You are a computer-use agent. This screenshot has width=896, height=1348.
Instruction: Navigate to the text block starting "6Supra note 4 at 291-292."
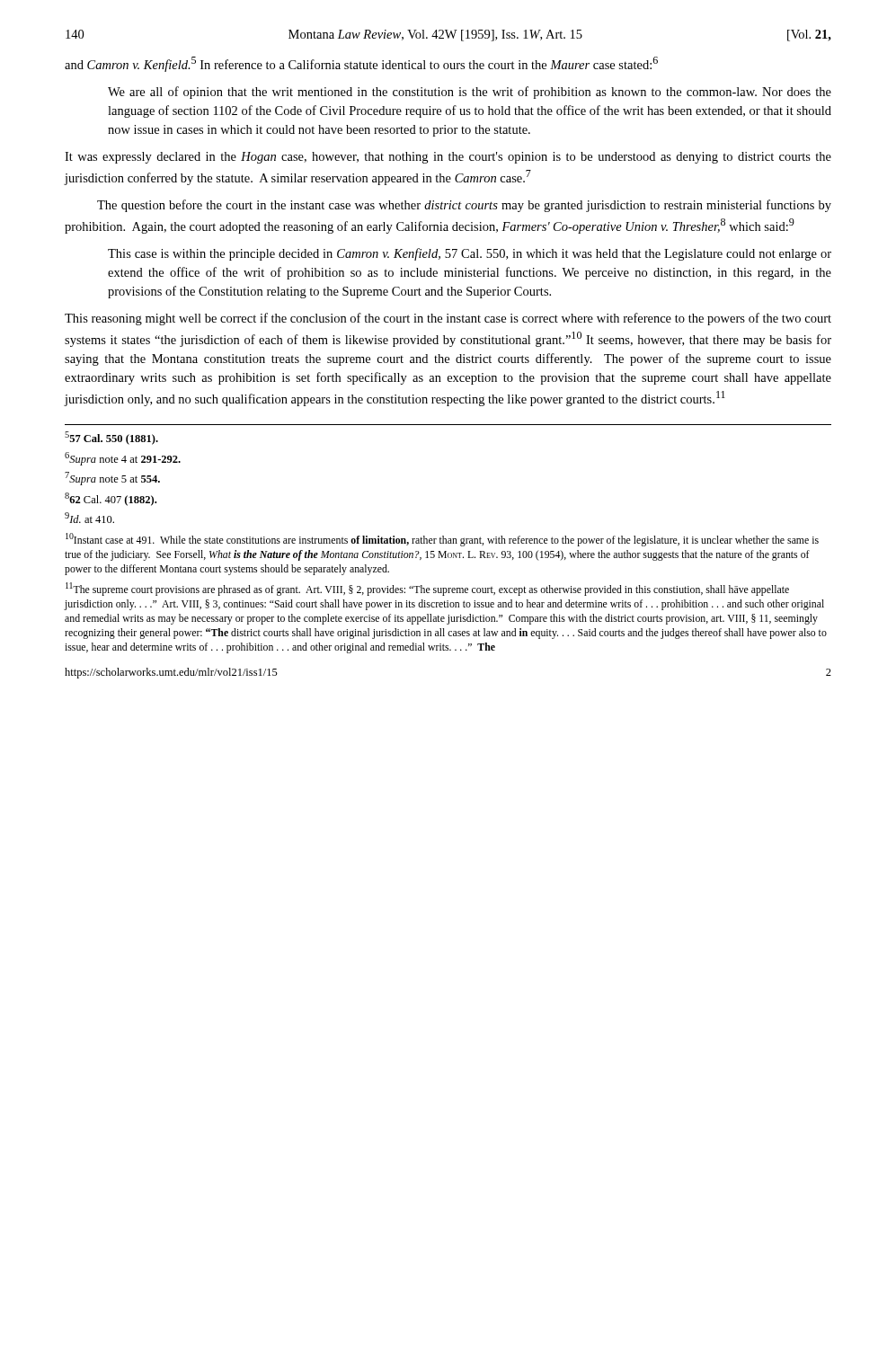(x=123, y=458)
